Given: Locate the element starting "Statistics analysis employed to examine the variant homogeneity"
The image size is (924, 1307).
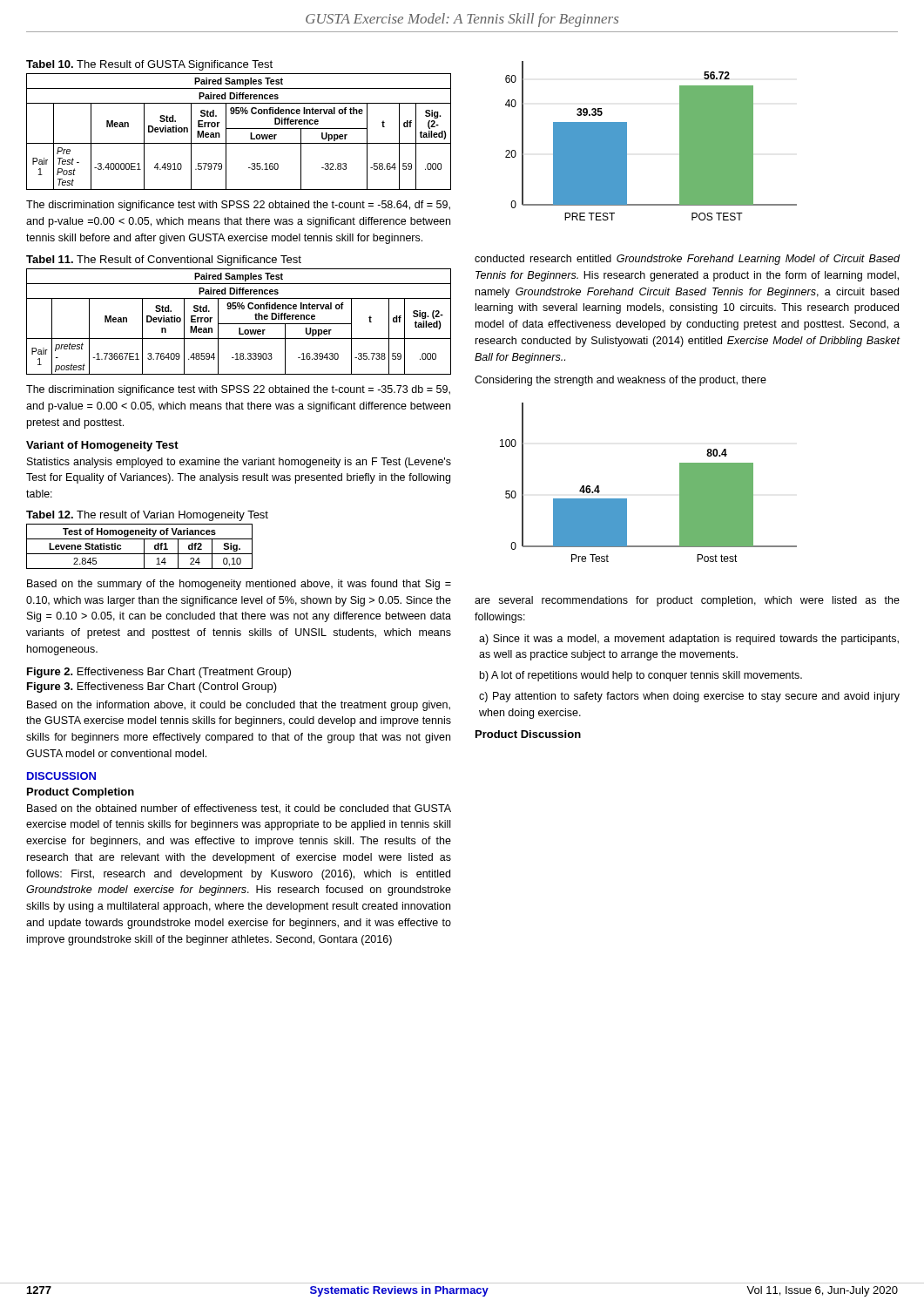Looking at the screenshot, I should click(239, 478).
